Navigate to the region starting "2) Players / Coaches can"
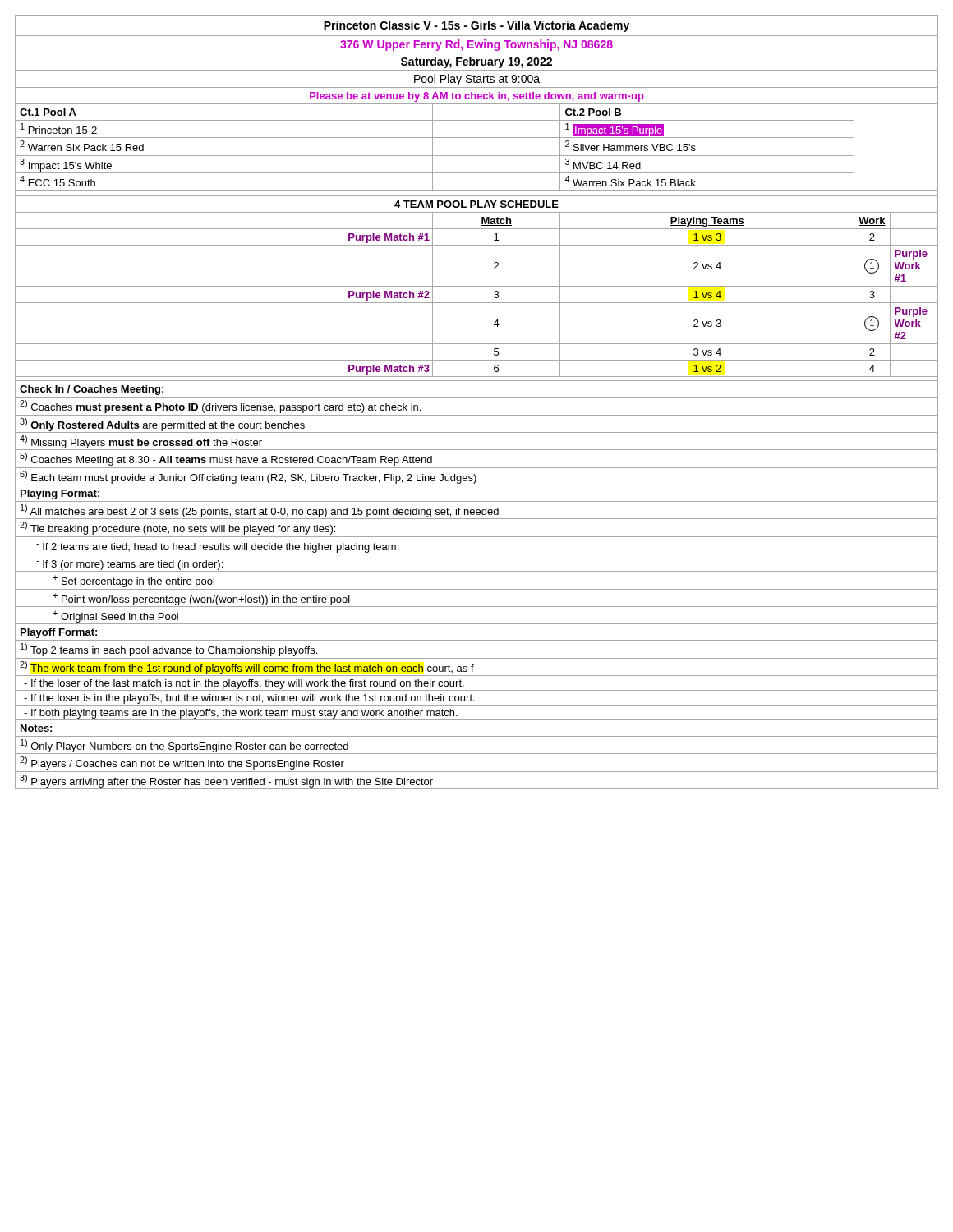Screen dimensions: 1232x953 (x=182, y=762)
